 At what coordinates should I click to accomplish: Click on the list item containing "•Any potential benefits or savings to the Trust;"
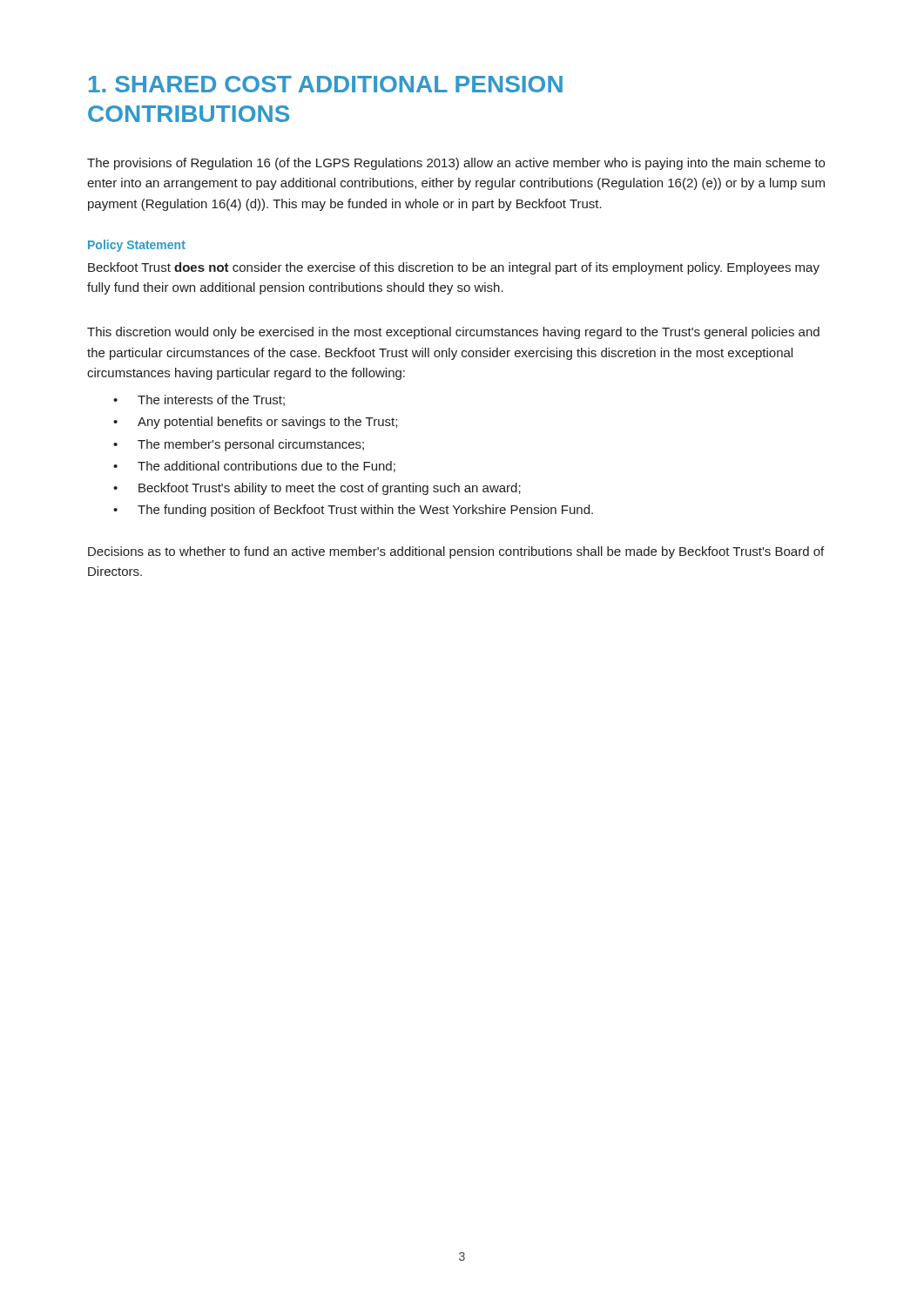pyautogui.click(x=256, y=422)
